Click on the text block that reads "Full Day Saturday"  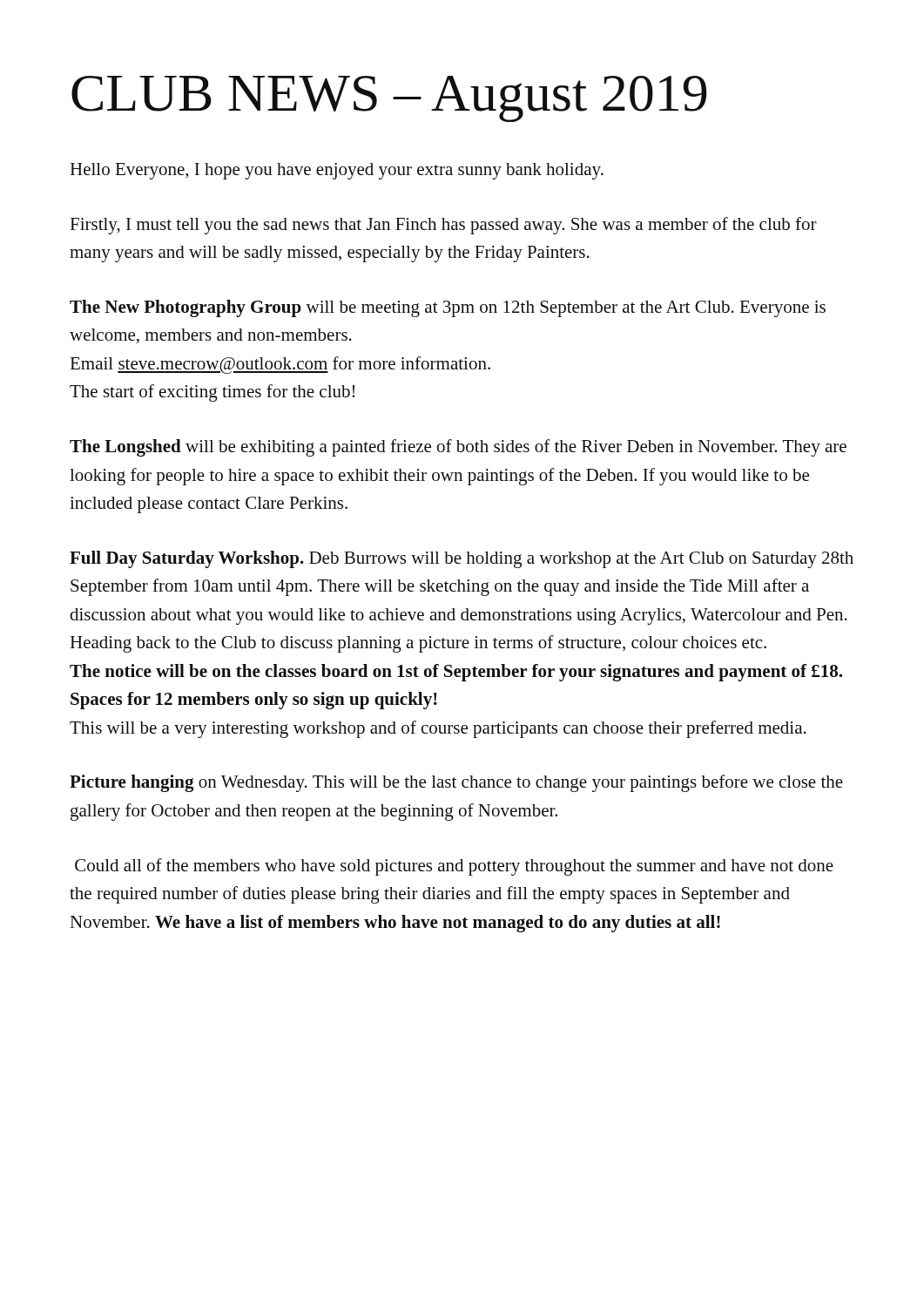462,642
